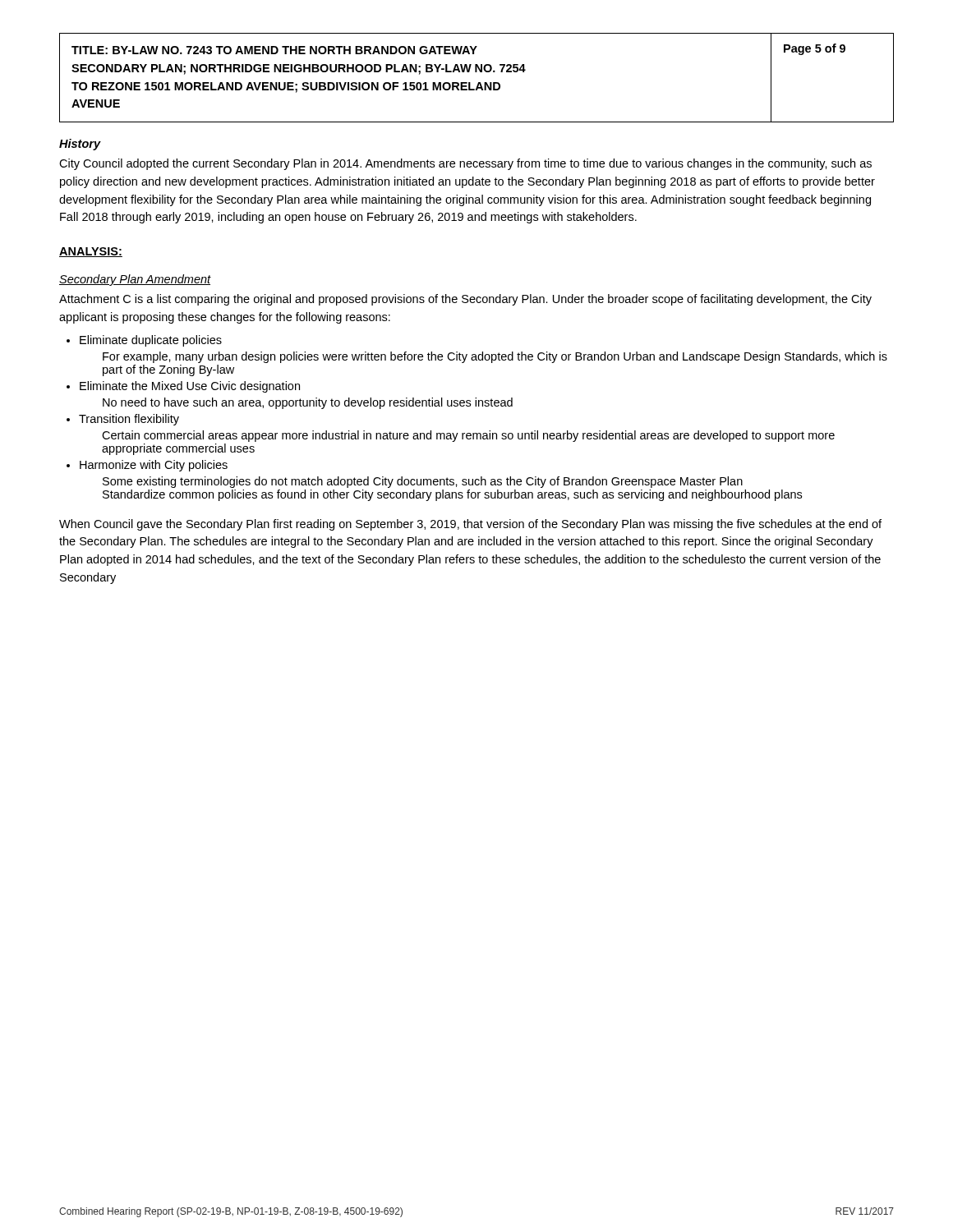Find the element starting "Attachment C is a"
This screenshot has height=1232, width=953.
click(x=465, y=308)
